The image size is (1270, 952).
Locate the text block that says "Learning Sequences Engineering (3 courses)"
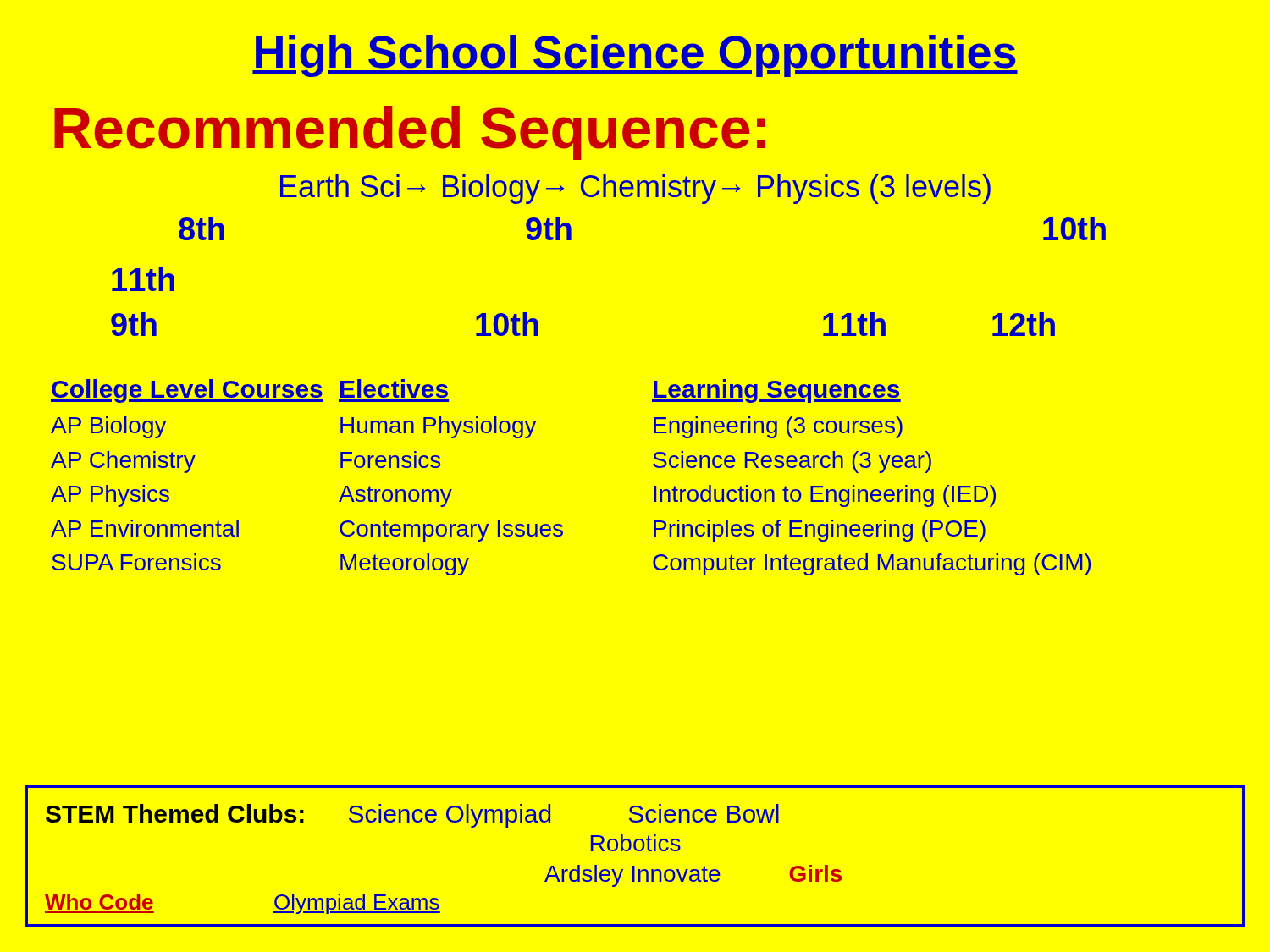[961, 478]
